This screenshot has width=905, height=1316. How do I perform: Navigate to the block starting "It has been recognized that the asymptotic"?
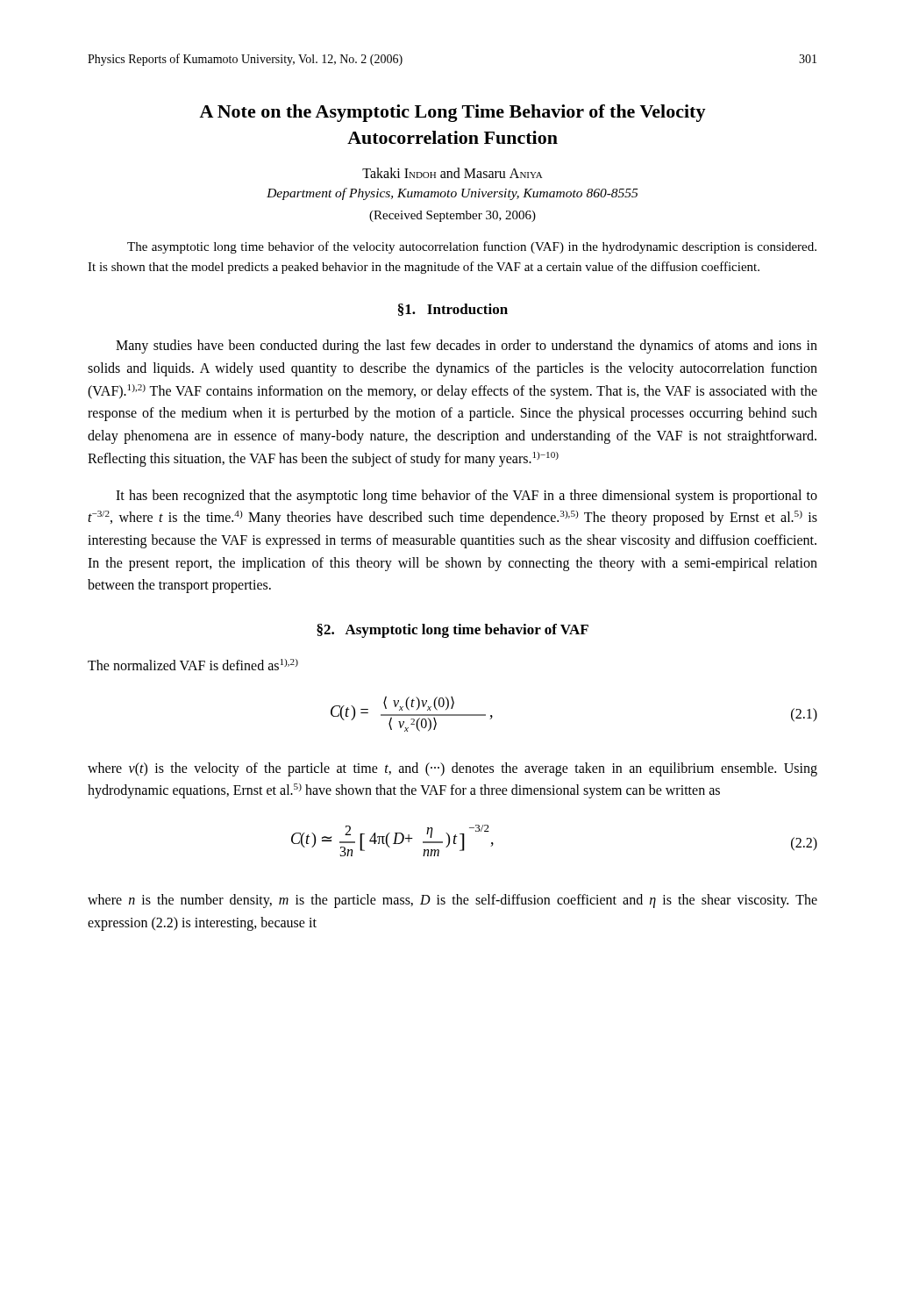pos(452,540)
